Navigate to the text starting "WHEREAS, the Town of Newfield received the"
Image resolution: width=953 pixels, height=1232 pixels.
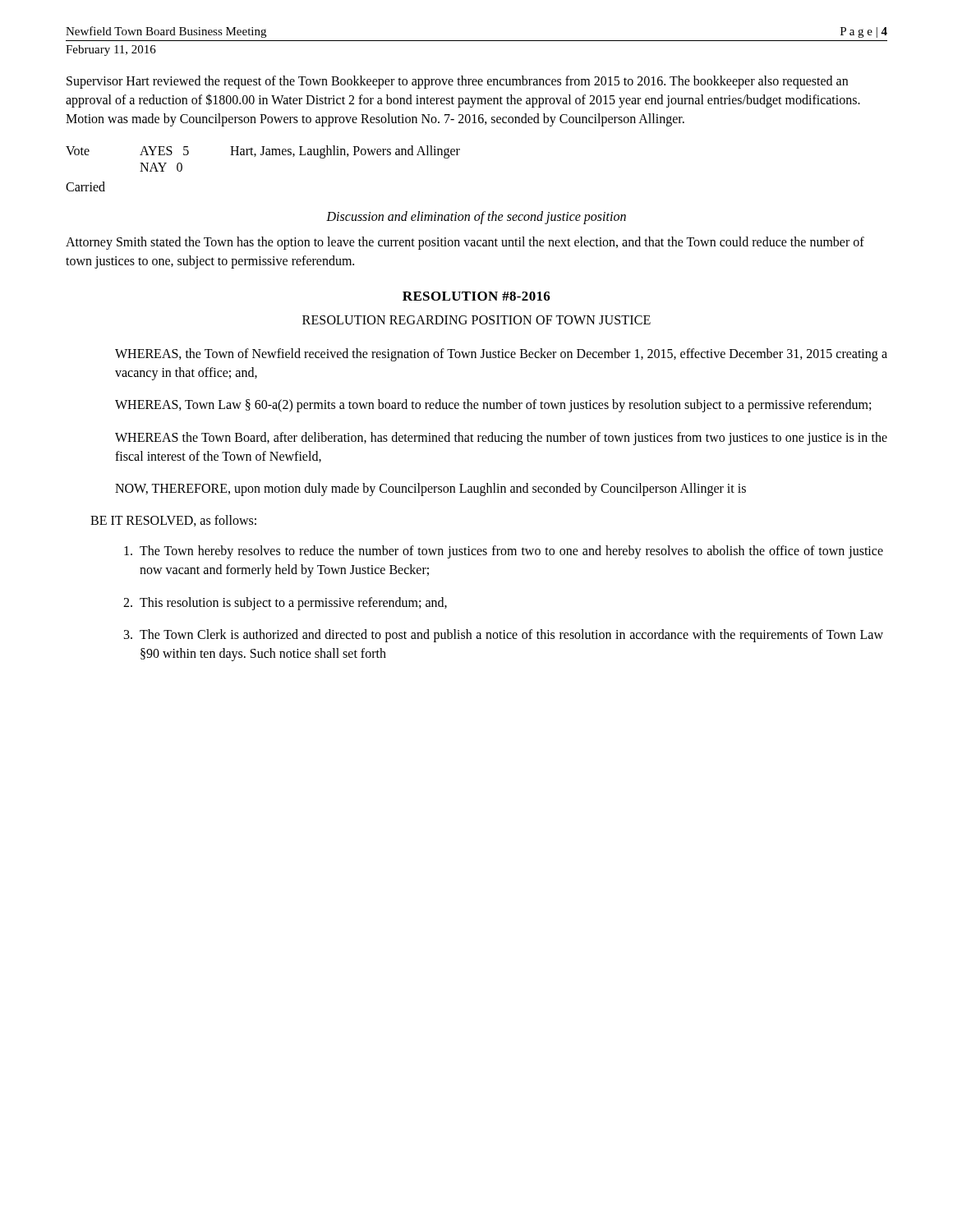[x=501, y=363]
